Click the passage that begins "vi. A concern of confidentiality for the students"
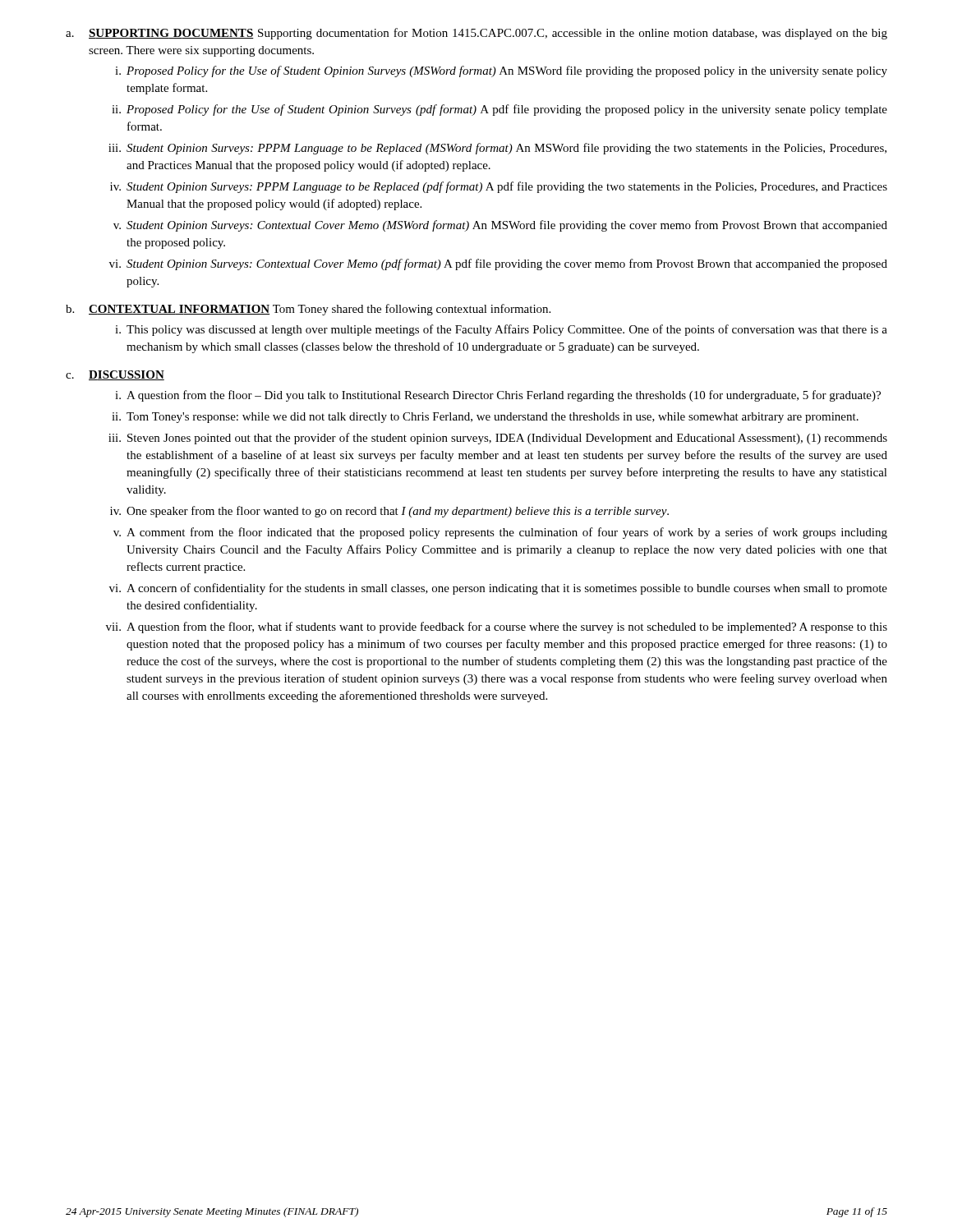The width and height of the screenshot is (953, 1232). pos(488,597)
